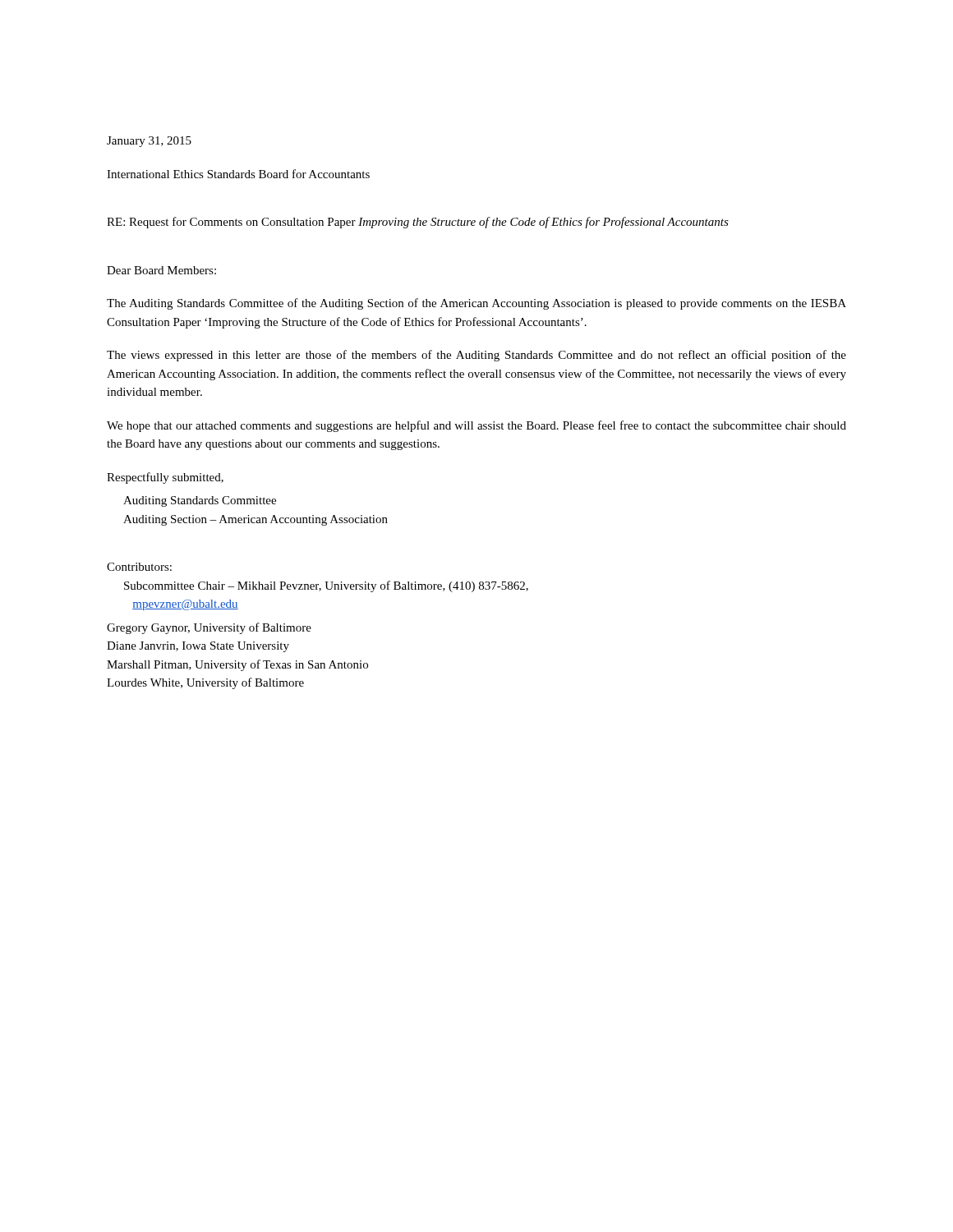Click on the region starting "RE: Request for Comments on Consultation"
This screenshot has width=953, height=1232.
(418, 222)
